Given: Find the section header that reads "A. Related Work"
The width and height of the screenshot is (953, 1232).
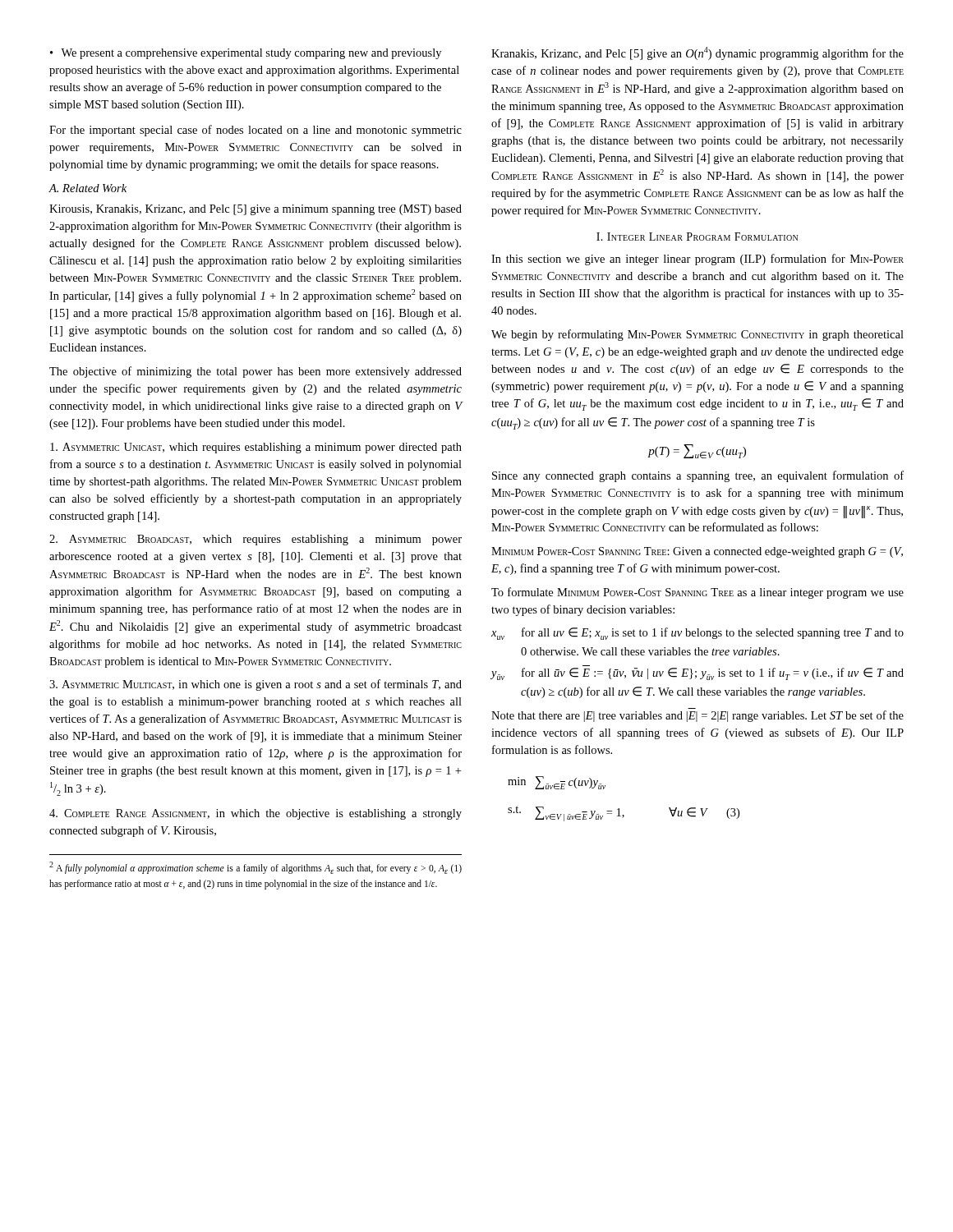Looking at the screenshot, I should [x=88, y=188].
